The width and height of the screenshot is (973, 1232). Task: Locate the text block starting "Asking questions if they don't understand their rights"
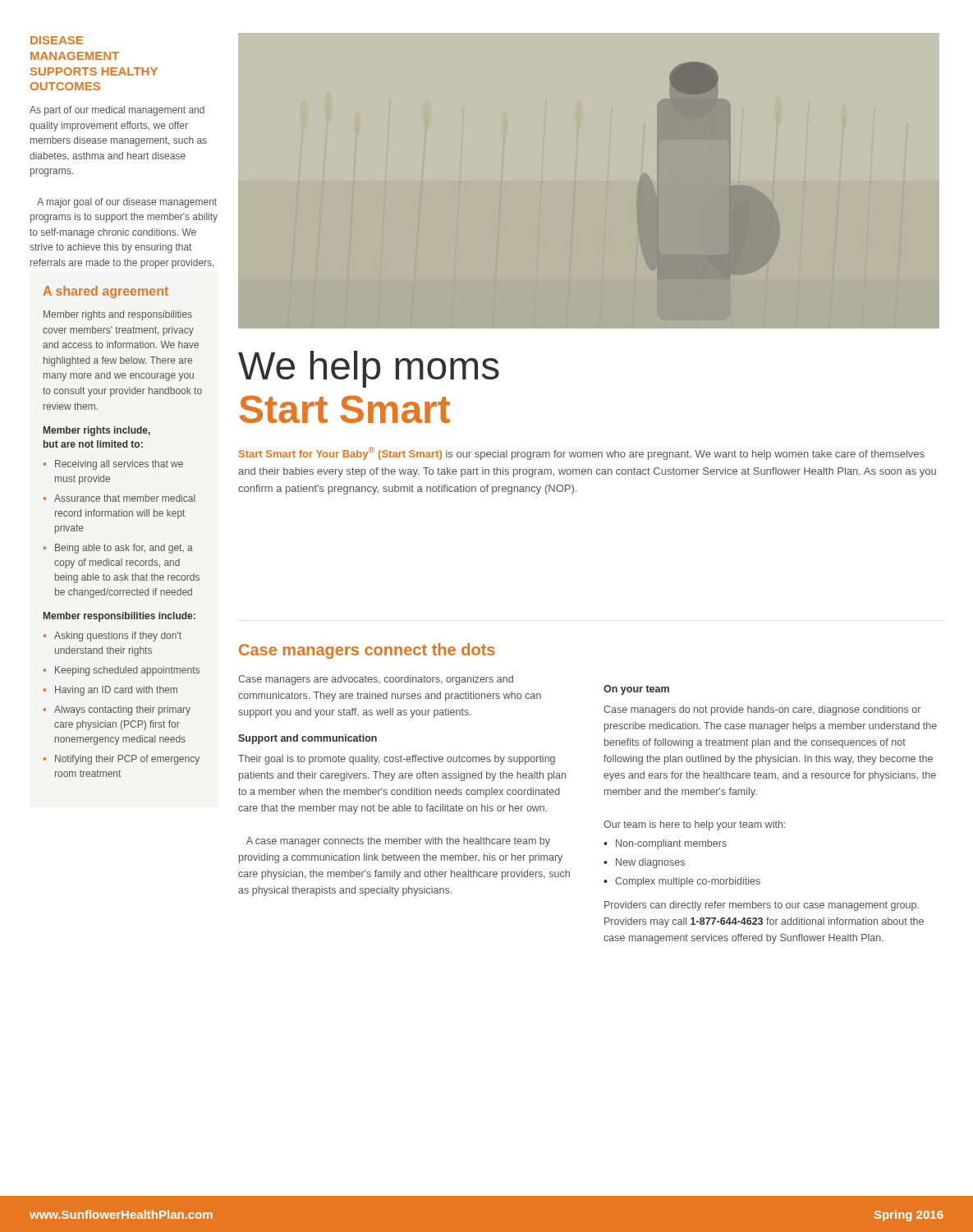(118, 643)
